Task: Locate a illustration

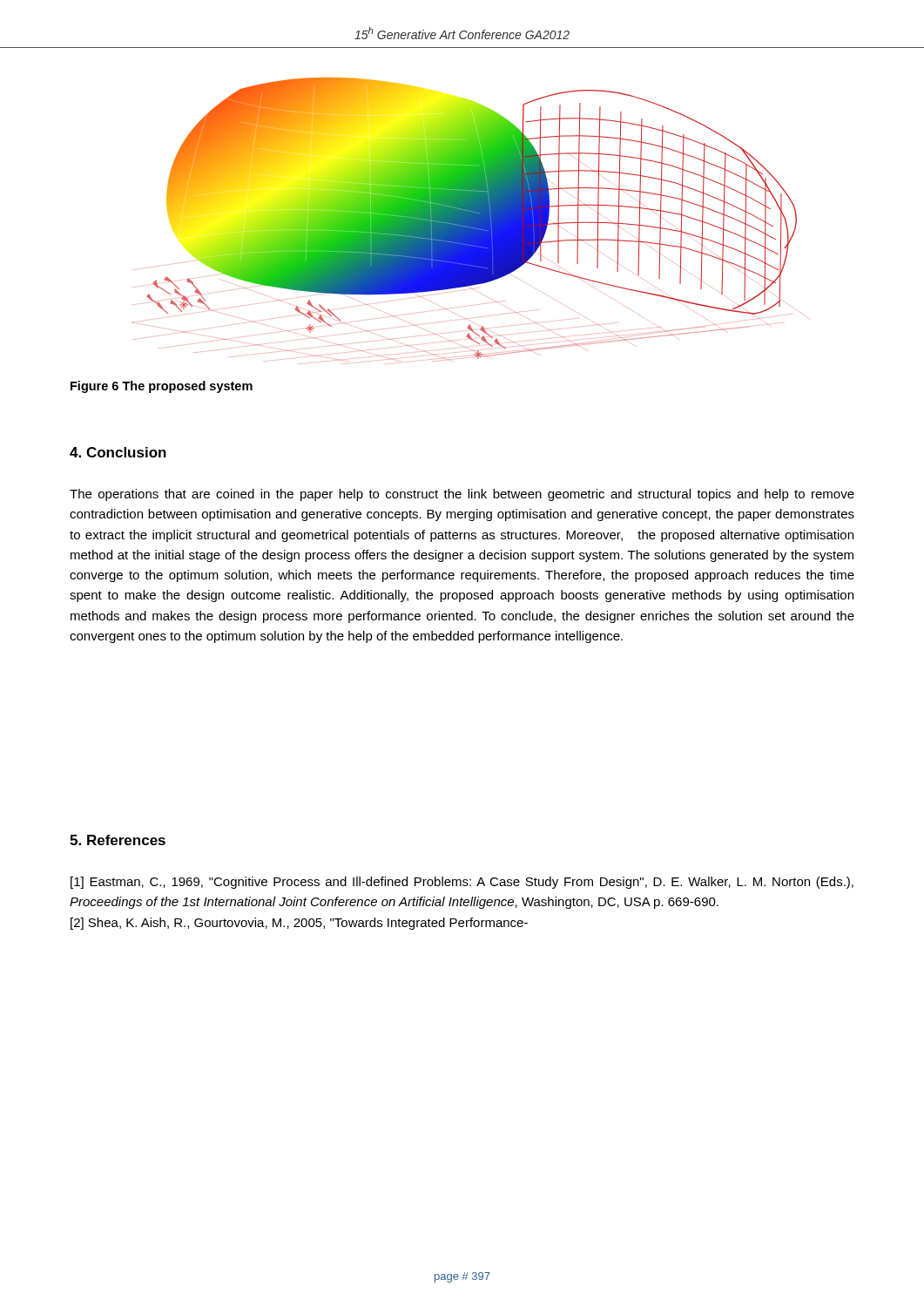Action: coord(462,209)
